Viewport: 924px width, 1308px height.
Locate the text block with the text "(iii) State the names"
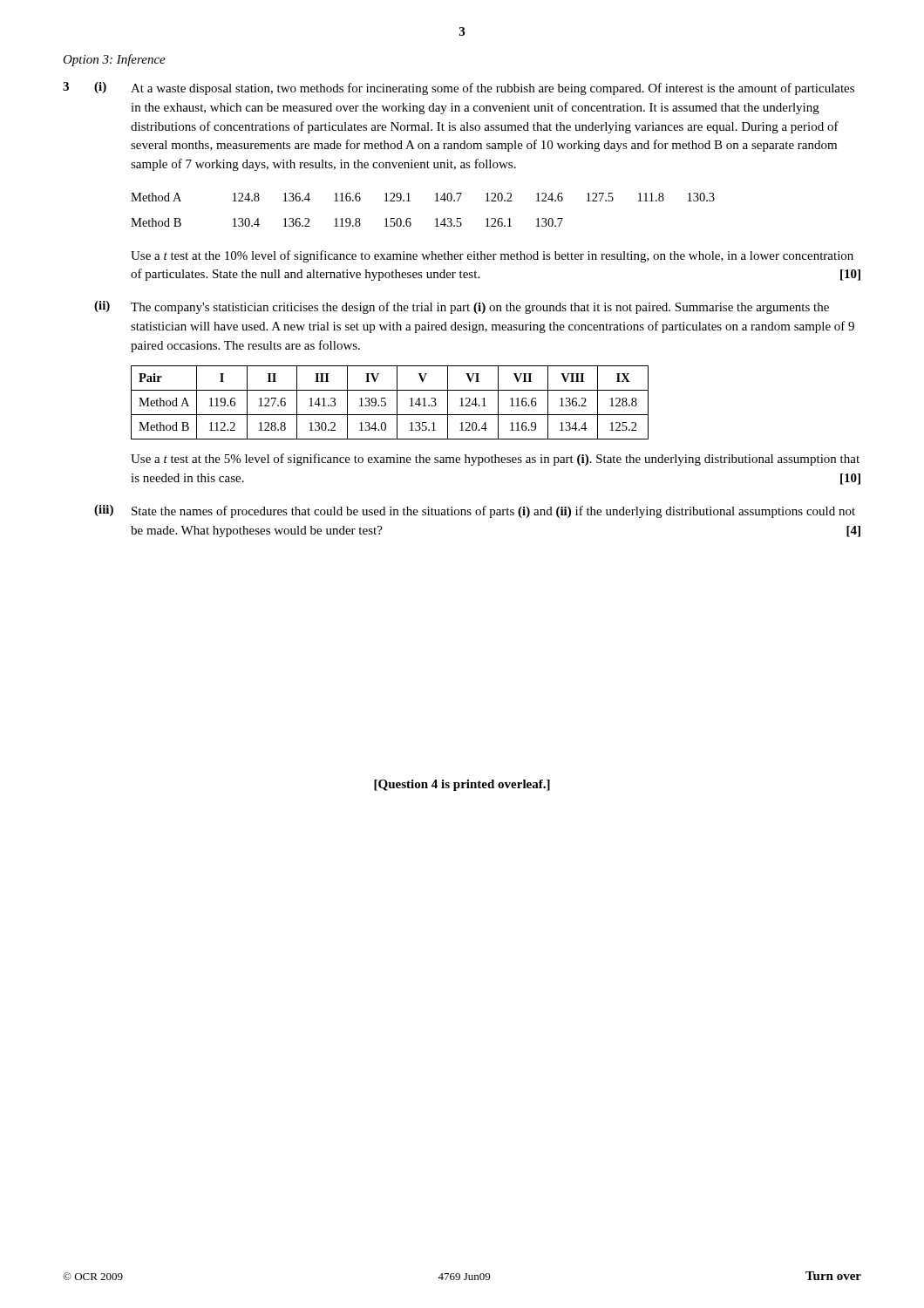pos(478,521)
